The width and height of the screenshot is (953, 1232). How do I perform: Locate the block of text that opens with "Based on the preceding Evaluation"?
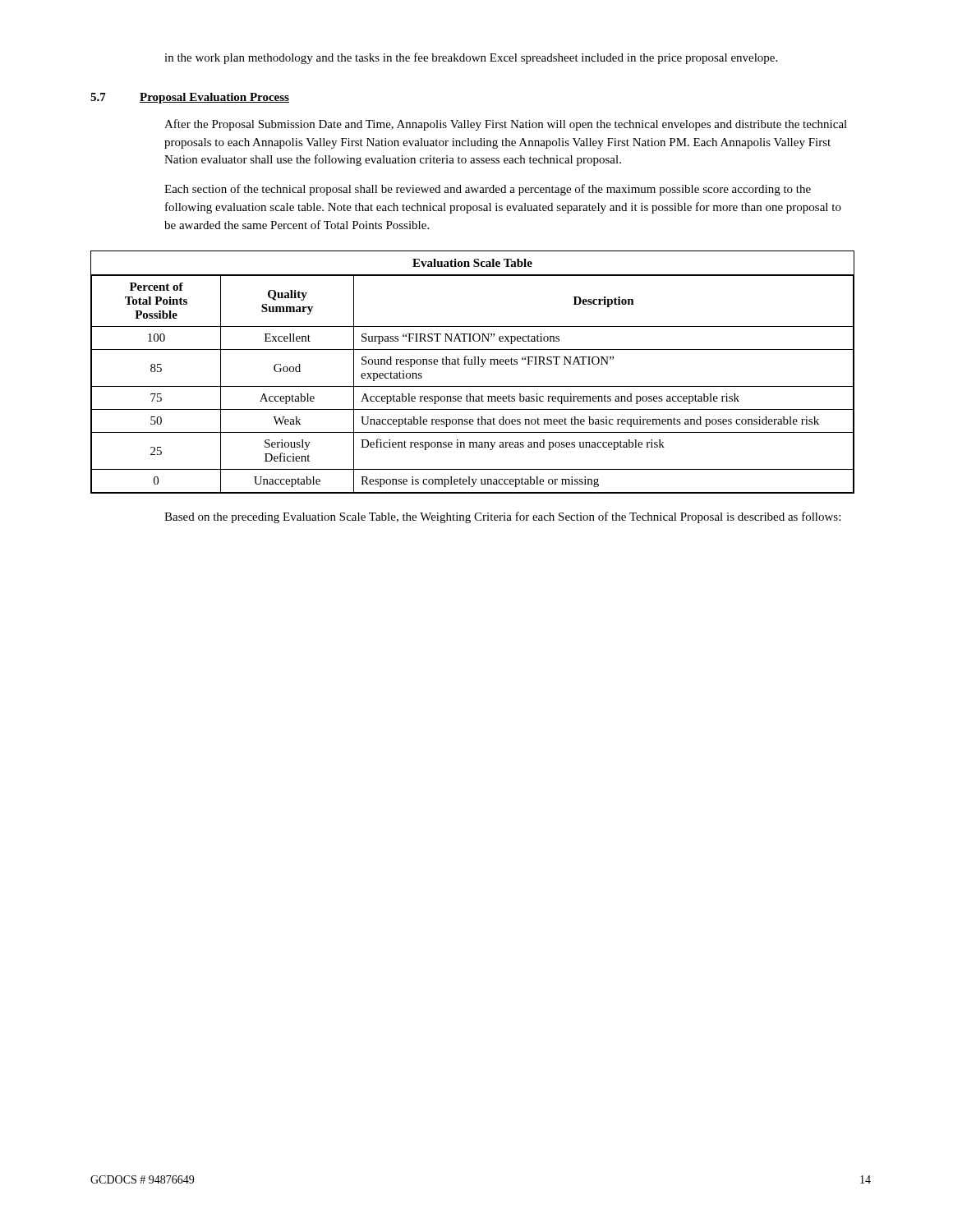click(503, 517)
